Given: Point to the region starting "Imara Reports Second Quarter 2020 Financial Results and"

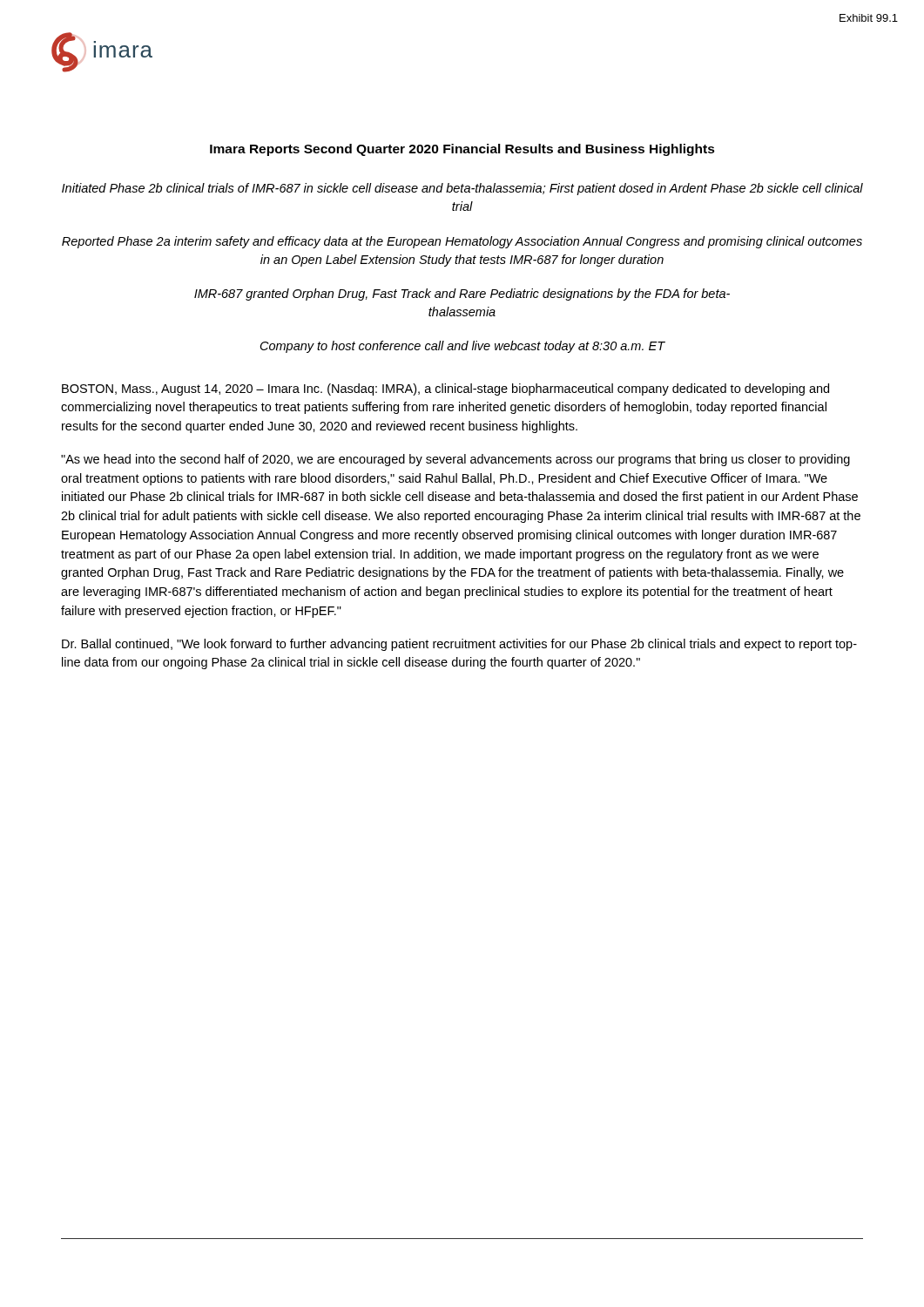Looking at the screenshot, I should click(462, 149).
